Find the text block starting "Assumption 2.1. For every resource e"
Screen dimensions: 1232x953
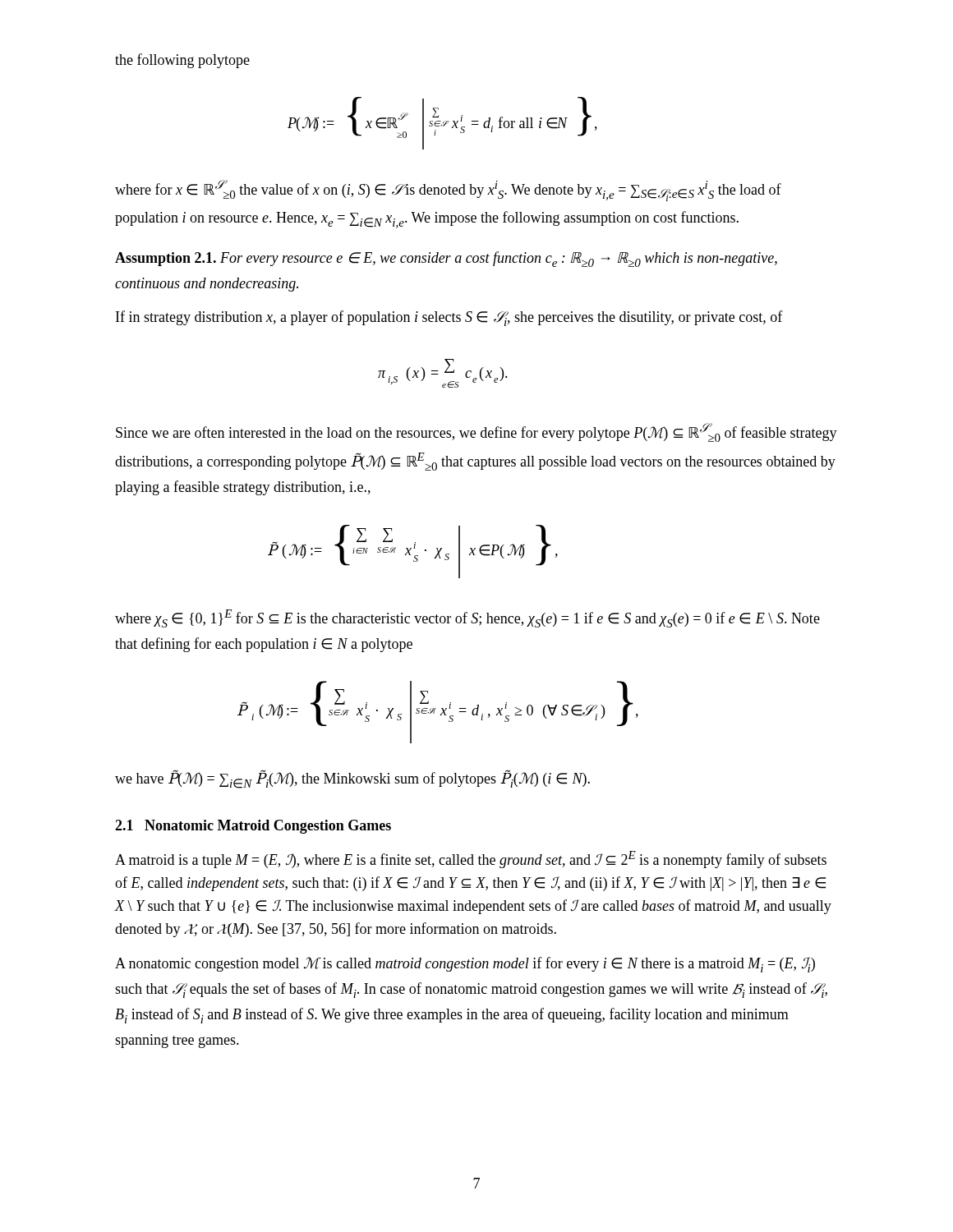pos(446,270)
